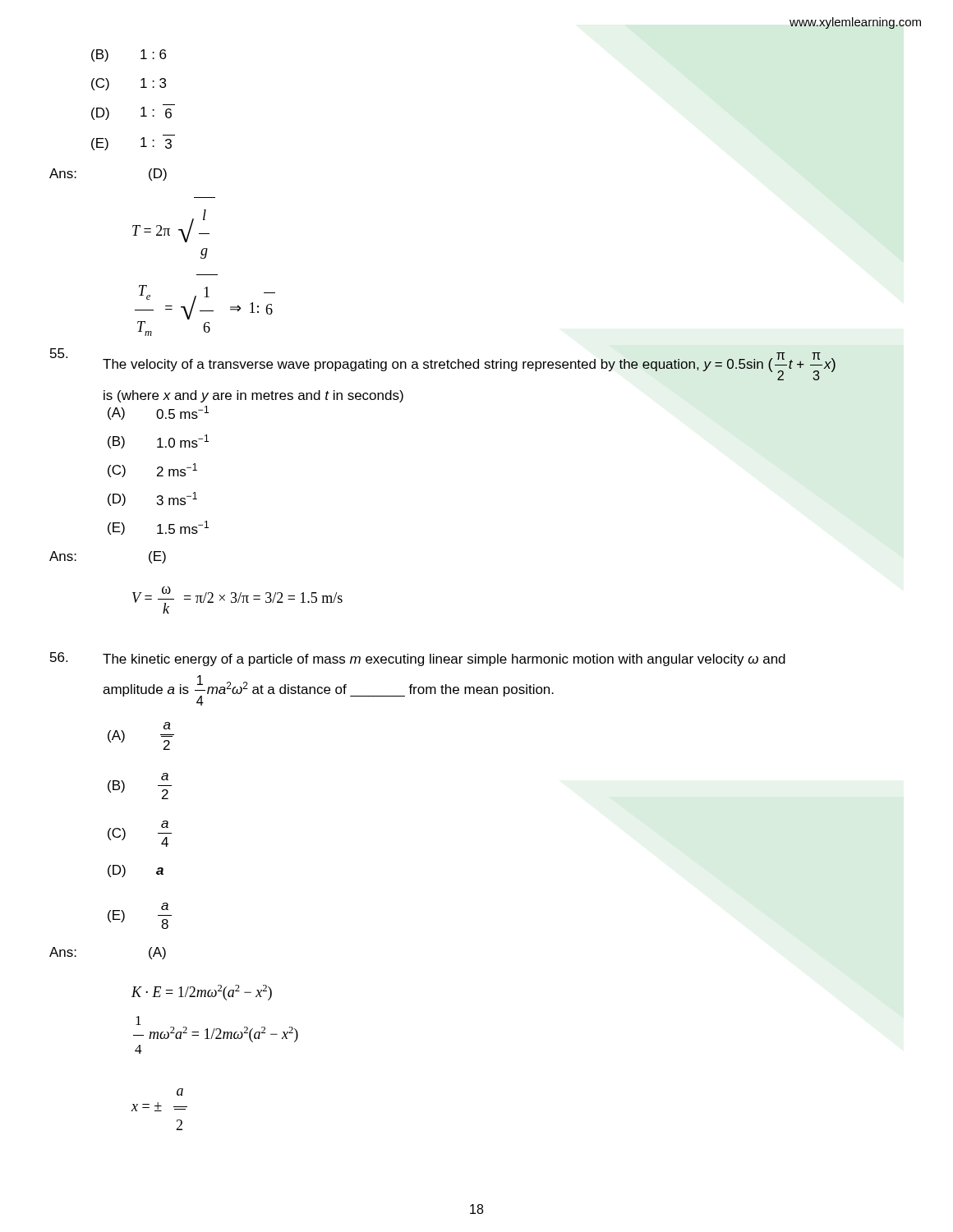Click on the text starting "(E)1 : 3"
The height and width of the screenshot is (1232, 953).
(133, 144)
